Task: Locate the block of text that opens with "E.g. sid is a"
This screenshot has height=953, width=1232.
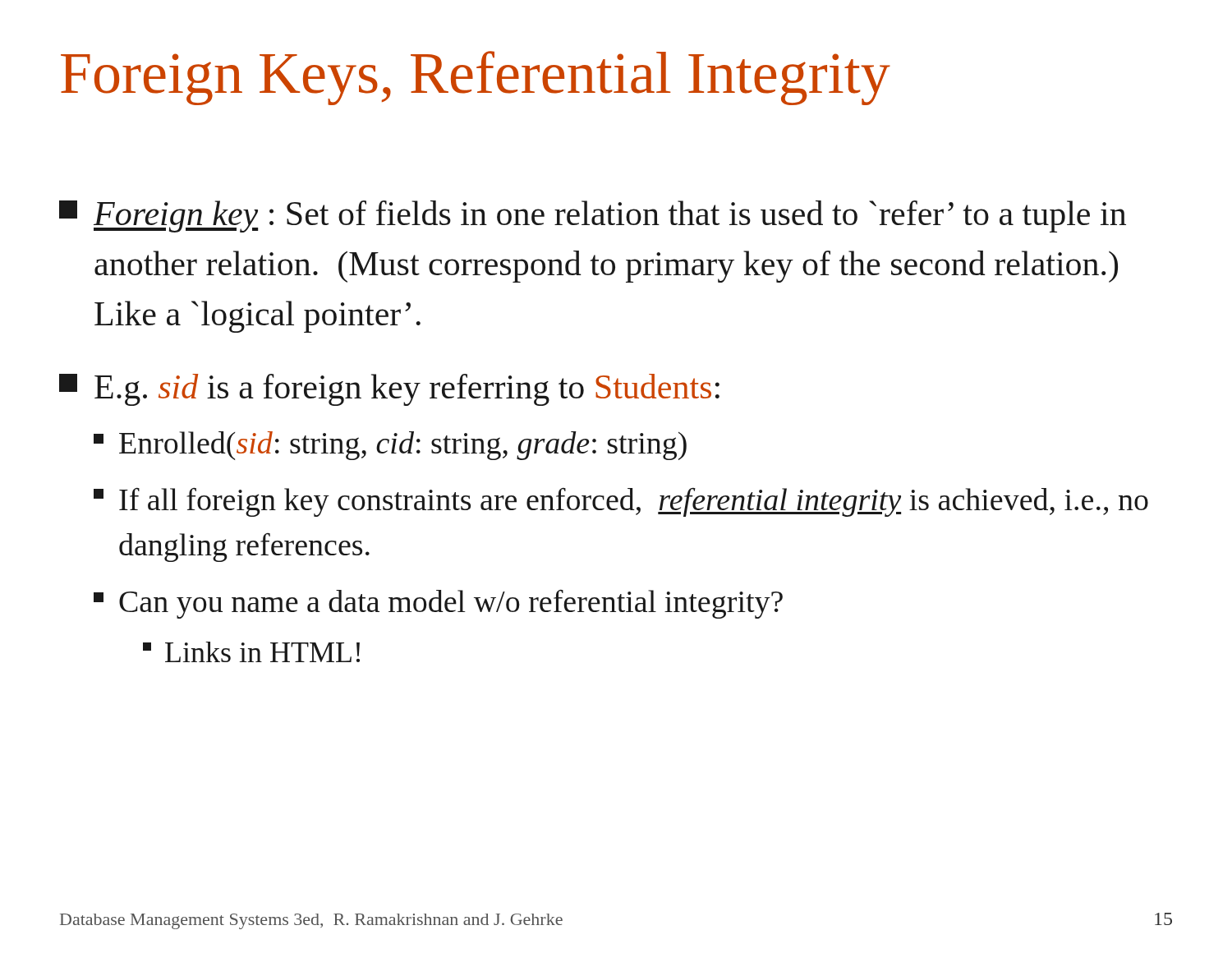Action: pyautogui.click(x=613, y=520)
